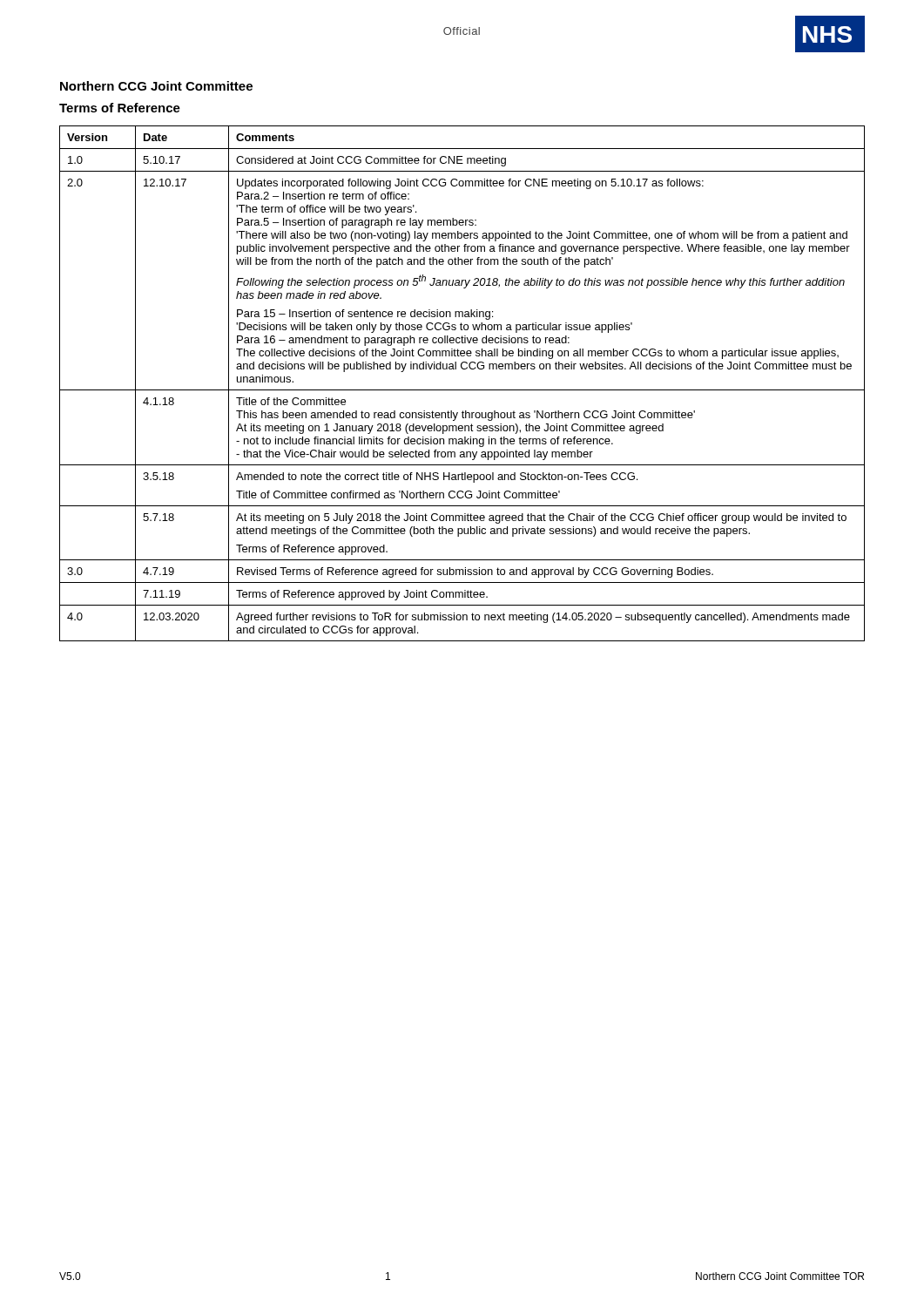Locate the element starting "Northern CCG Joint Committee"
The width and height of the screenshot is (924, 1307).
156,86
